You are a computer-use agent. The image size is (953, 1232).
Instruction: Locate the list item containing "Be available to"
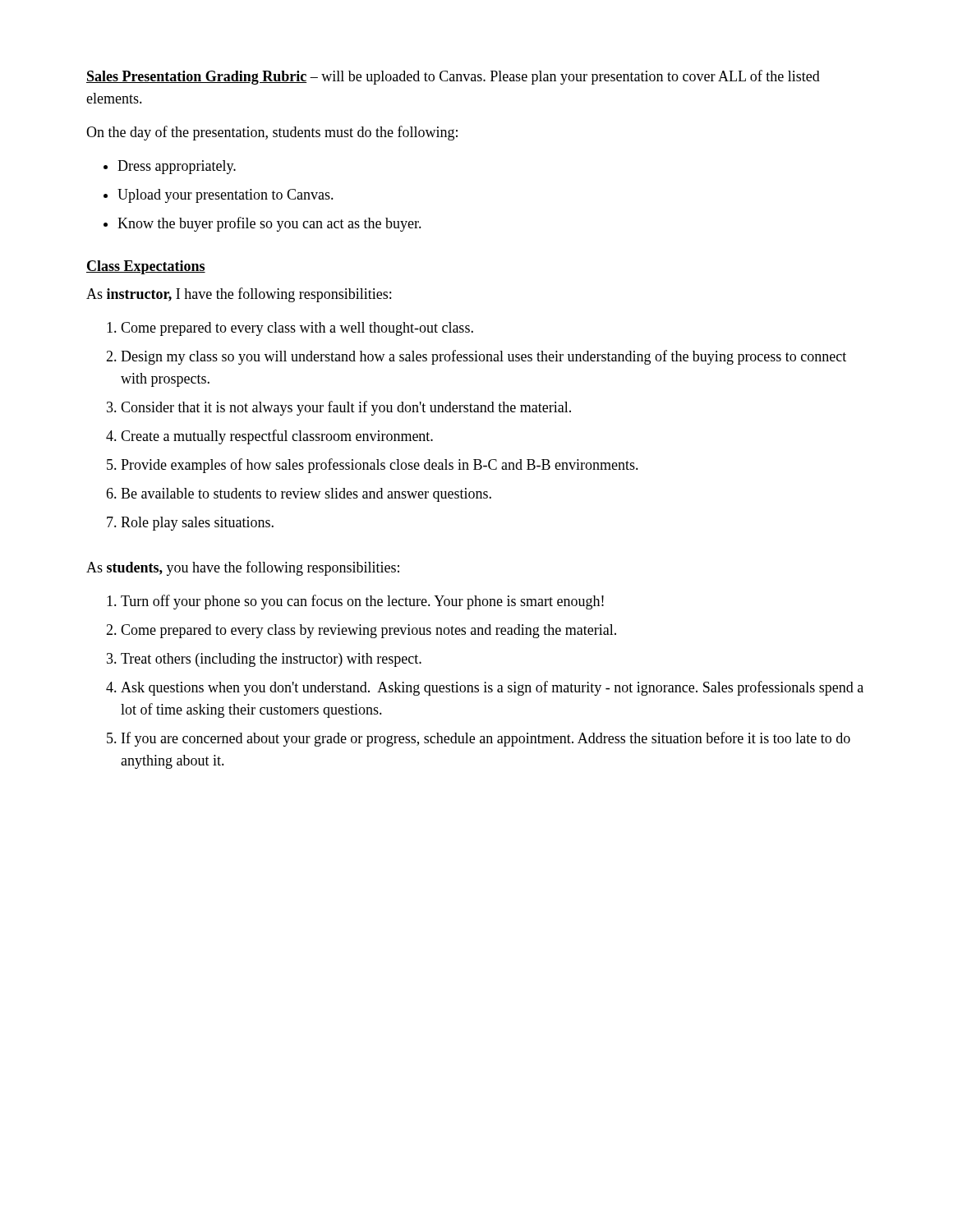[x=306, y=494]
